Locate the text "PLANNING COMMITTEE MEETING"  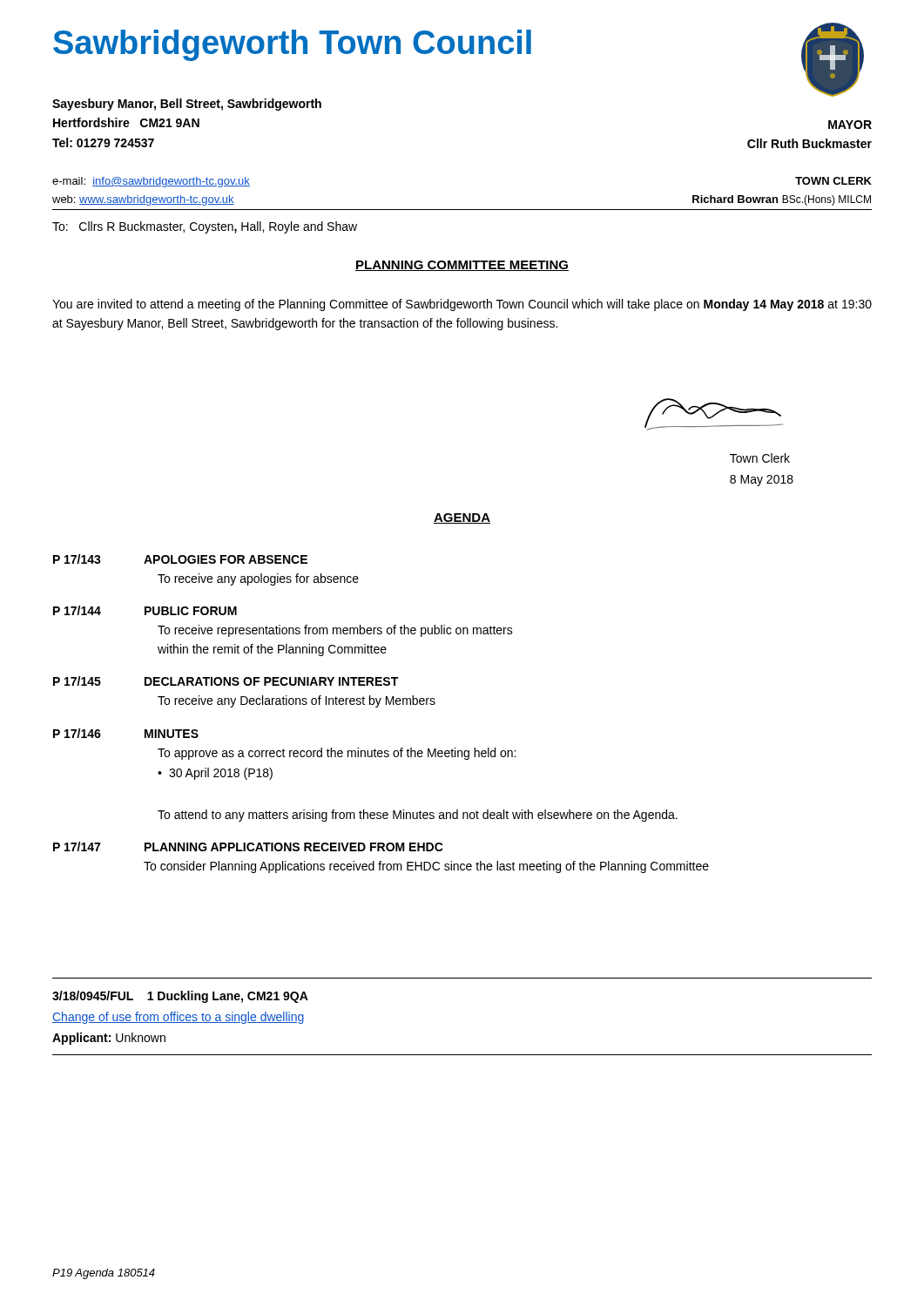462,264
